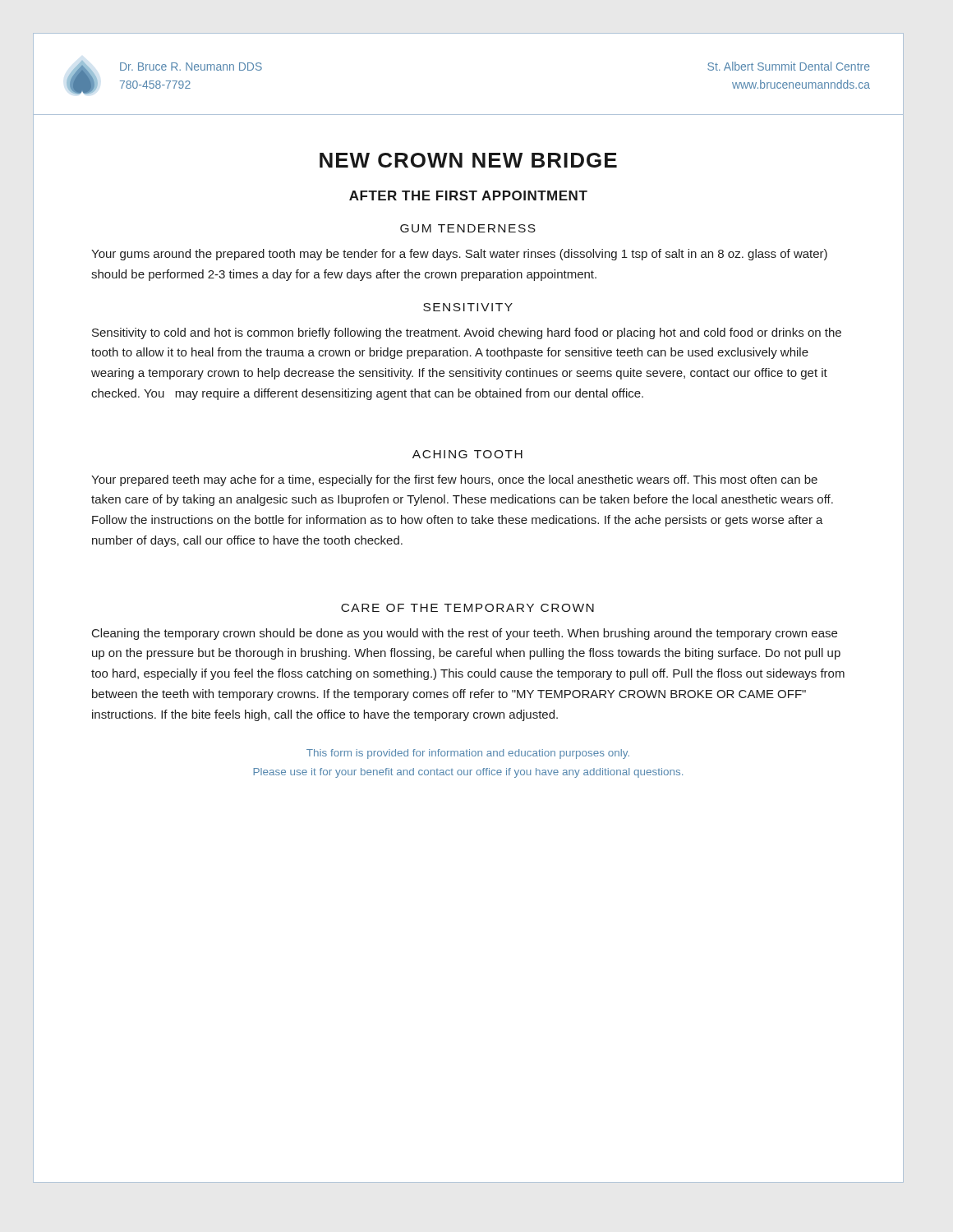The height and width of the screenshot is (1232, 953).
Task: Find the region starting "Cleaning the temporary crown"
Action: [468, 673]
